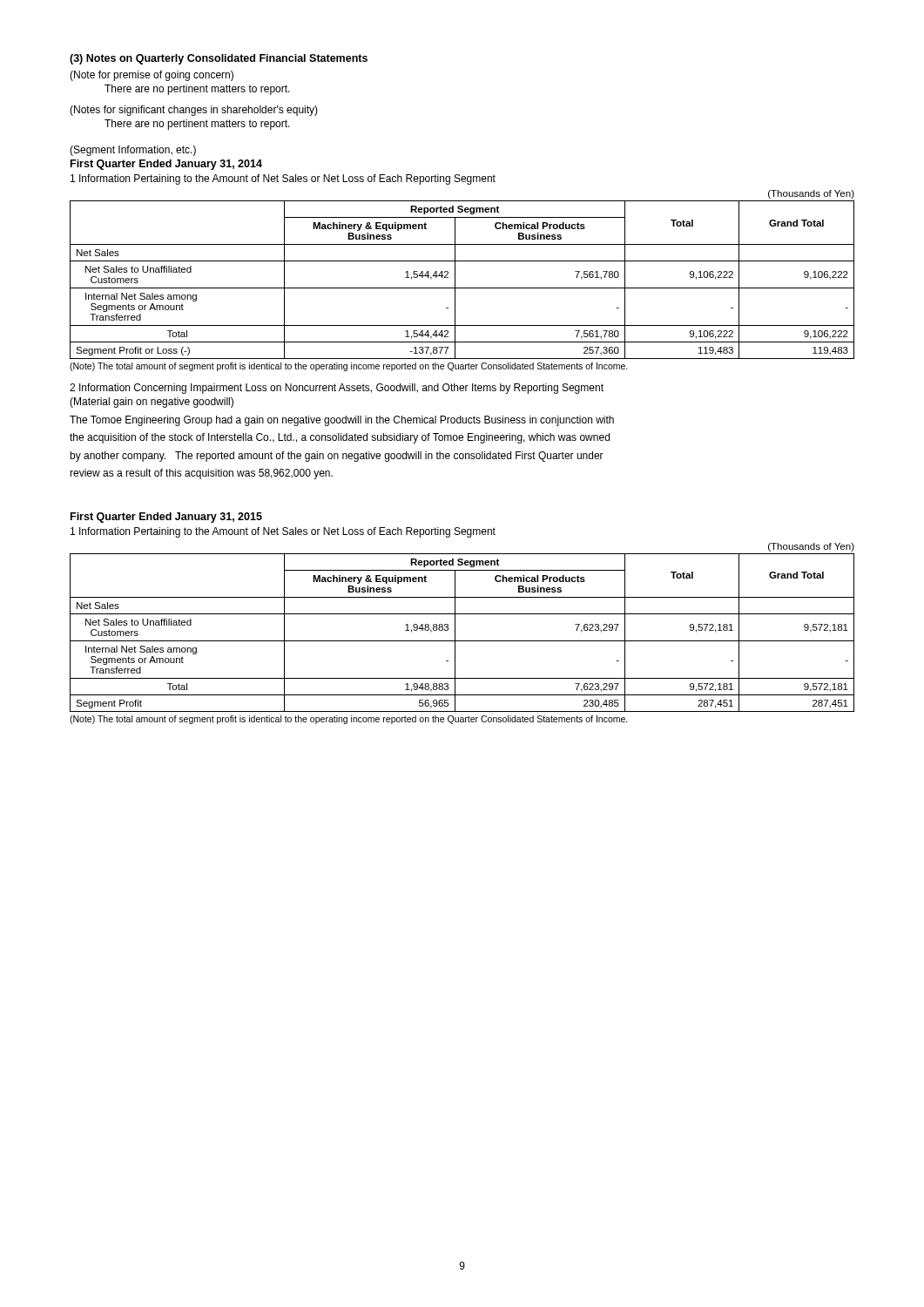
Task: Click the passage that begins "(Note for premise of going"
Action: click(152, 75)
